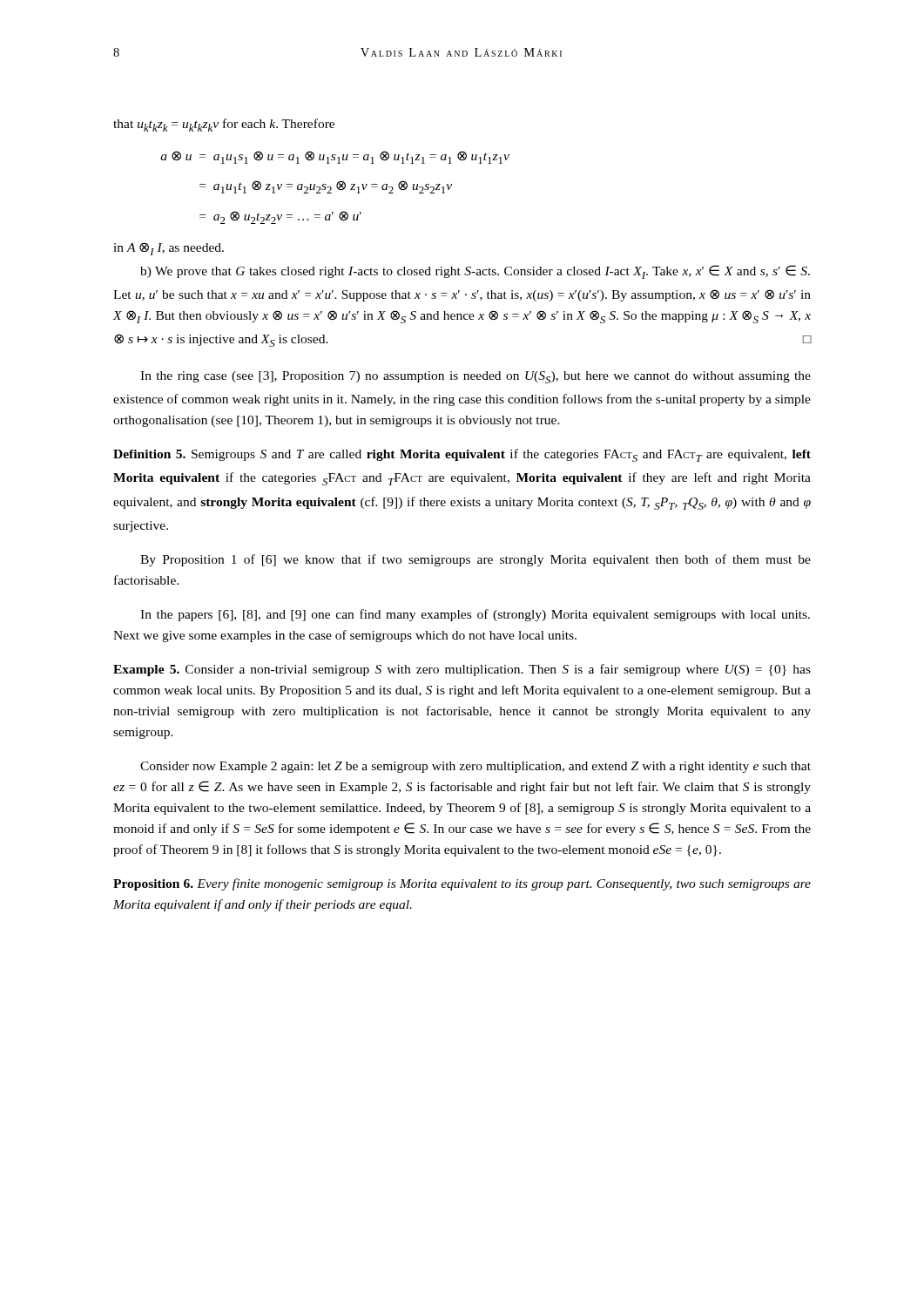This screenshot has width=924, height=1307.
Task: Click on the text starting "Proposition 6. Every finite monogenic semigroup is"
Action: [462, 894]
